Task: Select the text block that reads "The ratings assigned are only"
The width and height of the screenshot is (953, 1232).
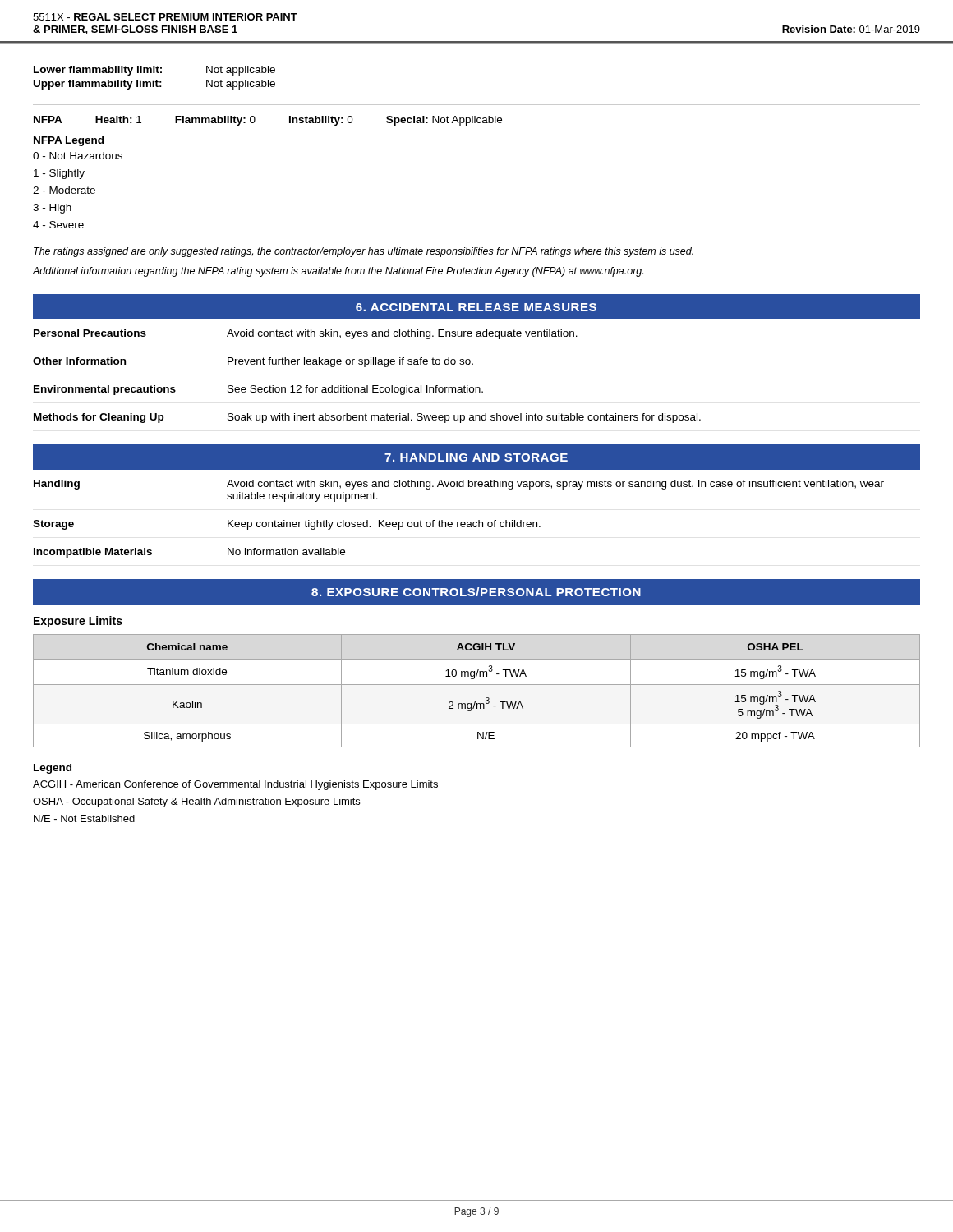Action: point(364,251)
